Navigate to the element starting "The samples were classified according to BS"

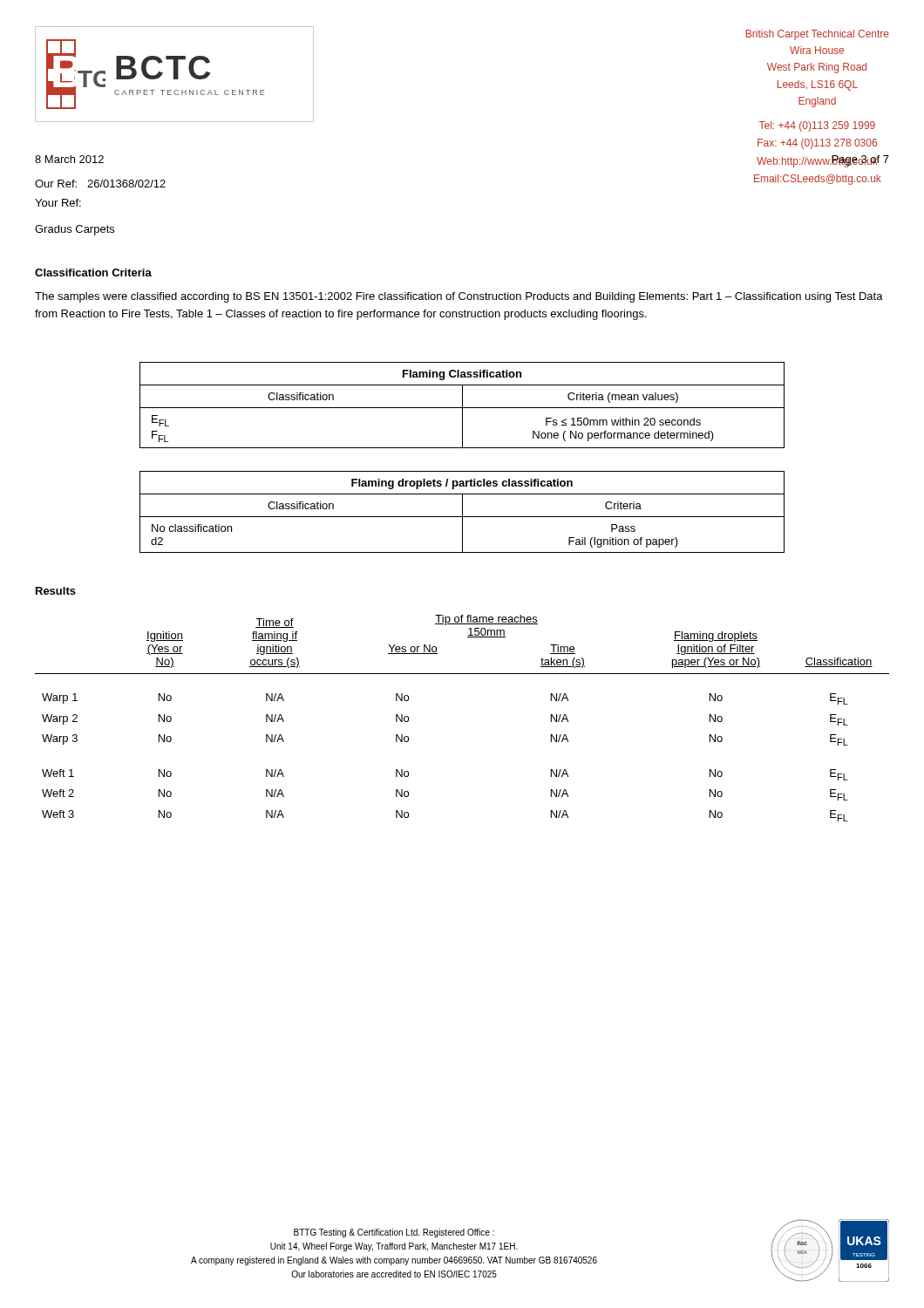[x=459, y=305]
